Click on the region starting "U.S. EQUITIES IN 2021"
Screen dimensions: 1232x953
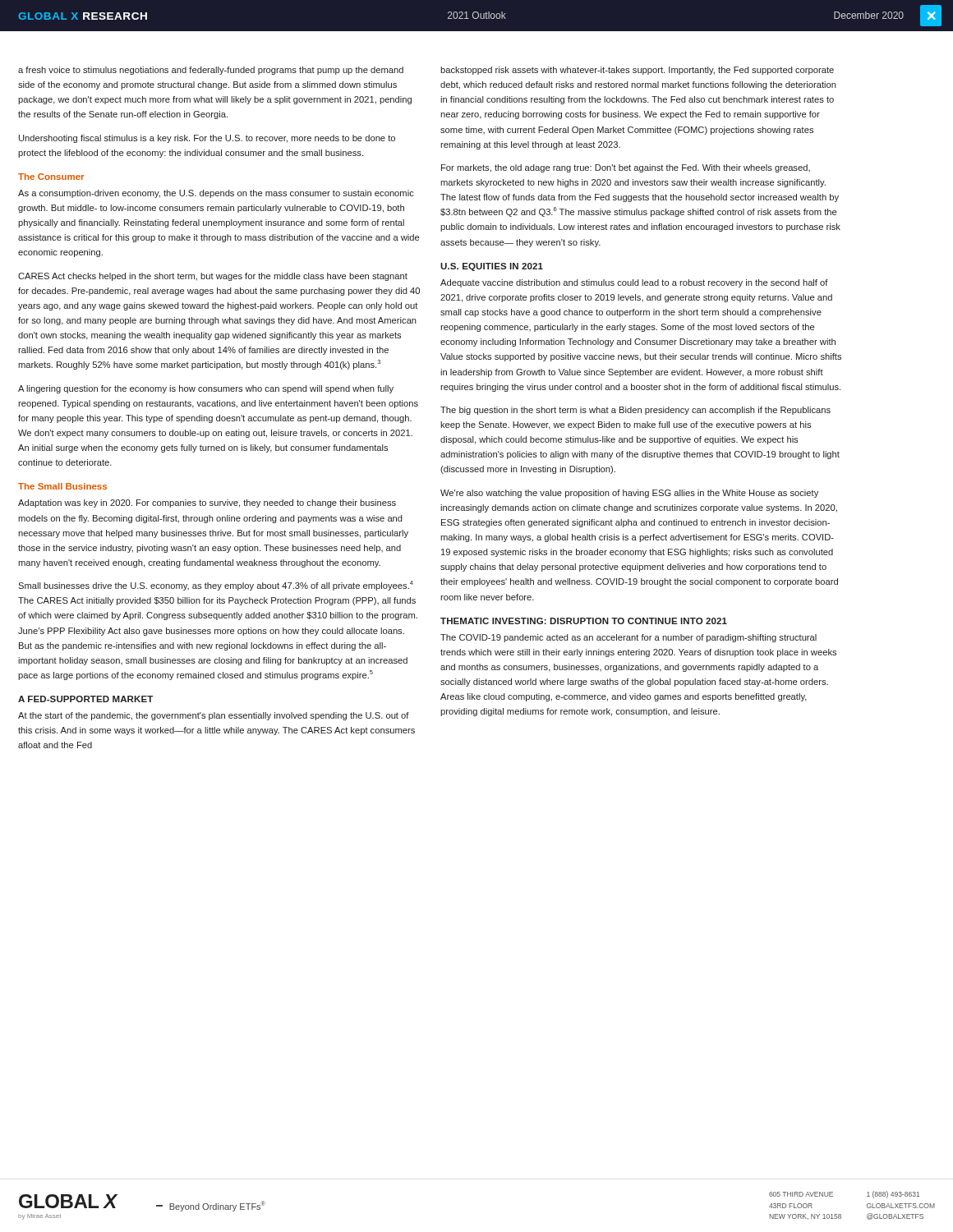[492, 266]
